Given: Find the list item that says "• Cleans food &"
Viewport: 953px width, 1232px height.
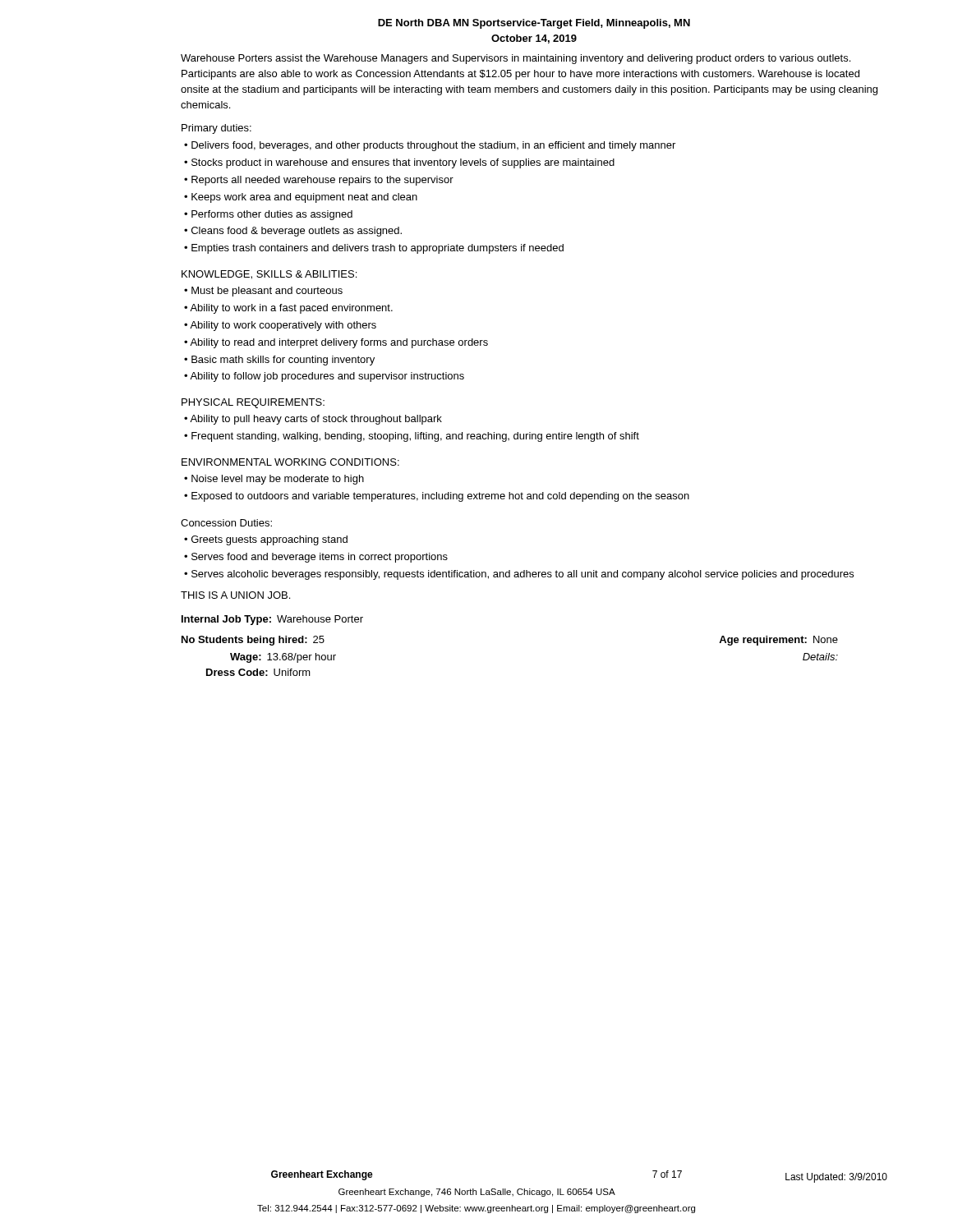Looking at the screenshot, I should tap(293, 231).
